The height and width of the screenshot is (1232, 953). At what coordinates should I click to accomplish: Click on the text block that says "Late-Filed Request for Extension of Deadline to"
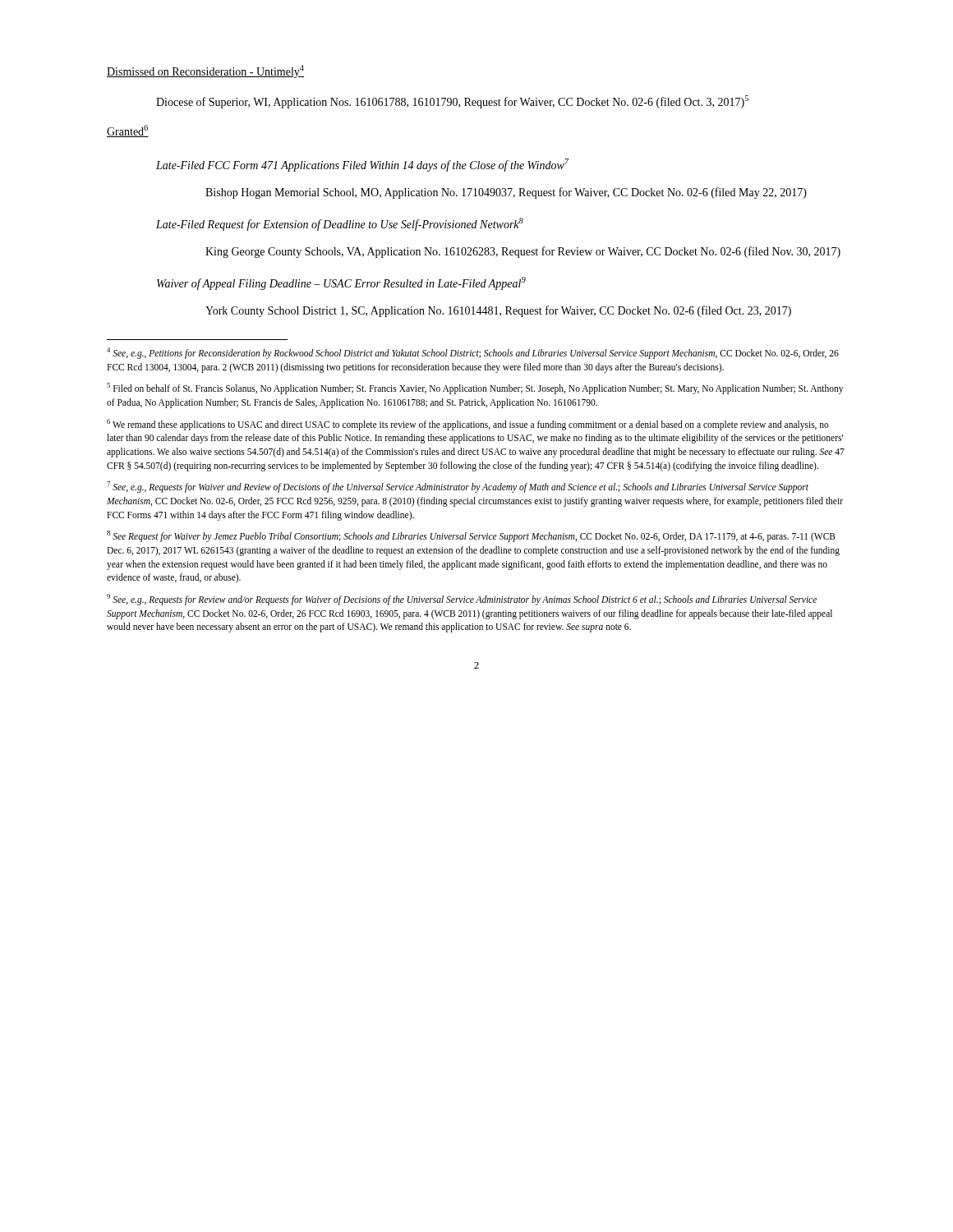340,224
